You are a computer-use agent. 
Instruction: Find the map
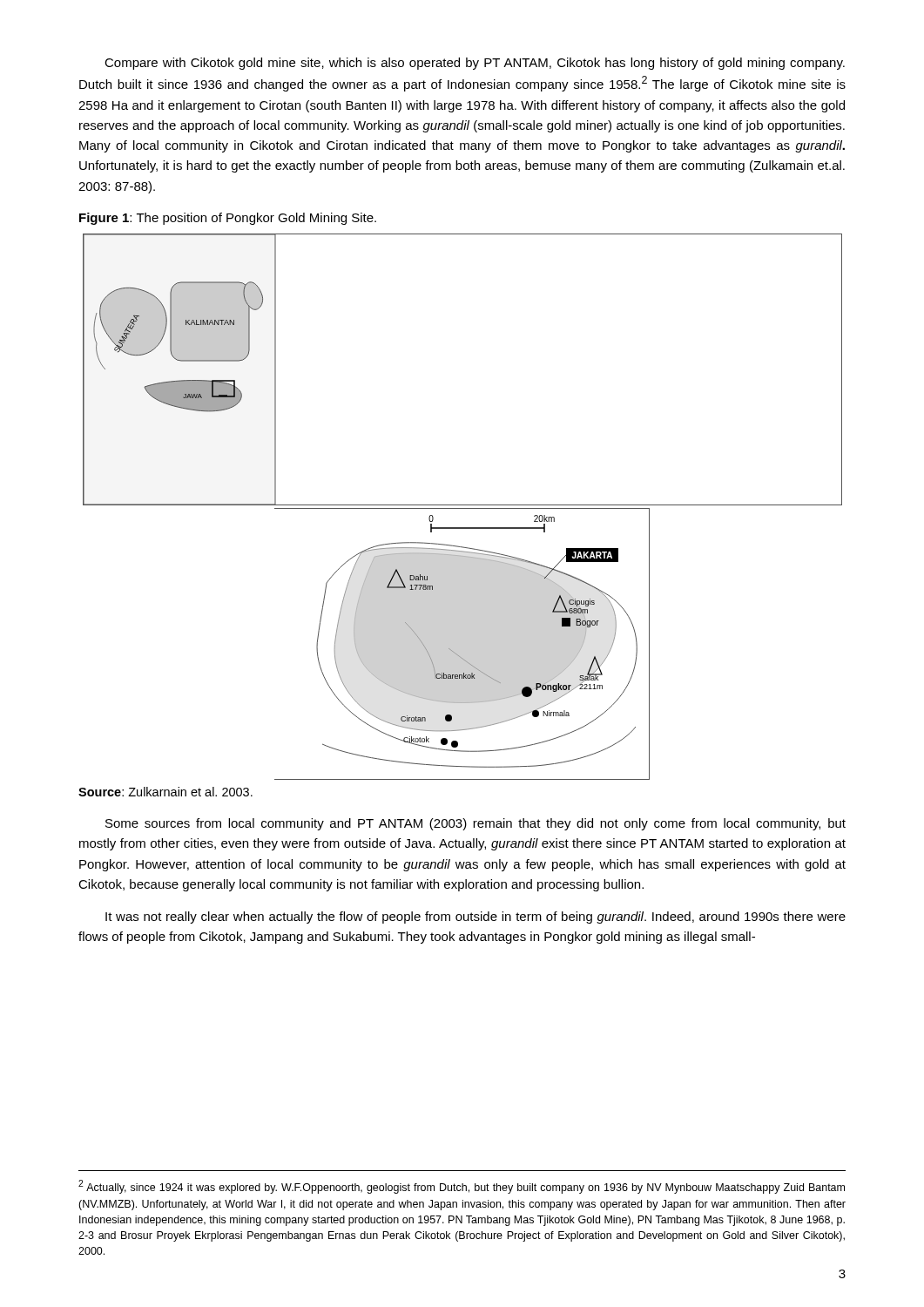[462, 506]
